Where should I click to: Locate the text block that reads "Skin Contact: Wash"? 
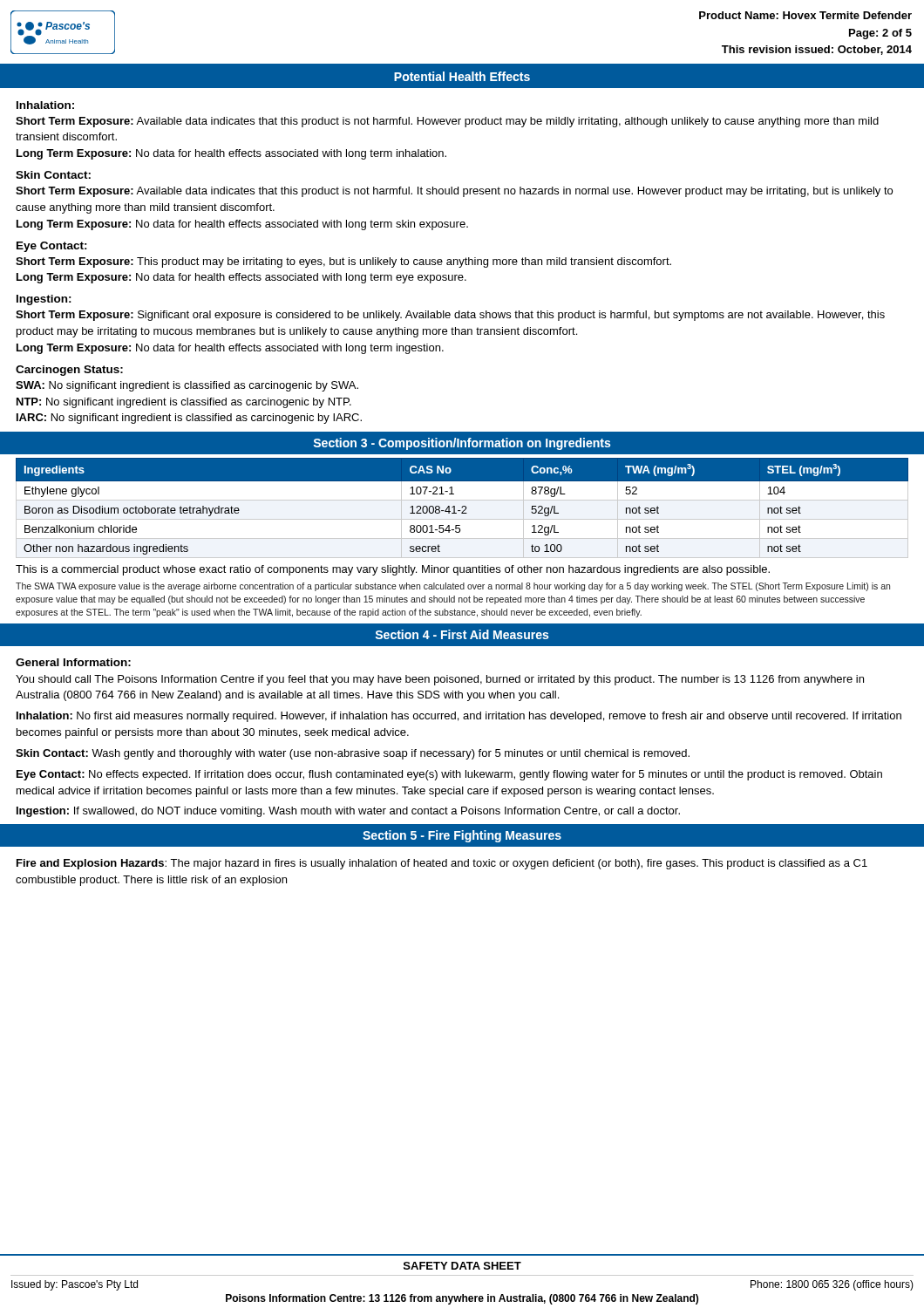tap(353, 753)
